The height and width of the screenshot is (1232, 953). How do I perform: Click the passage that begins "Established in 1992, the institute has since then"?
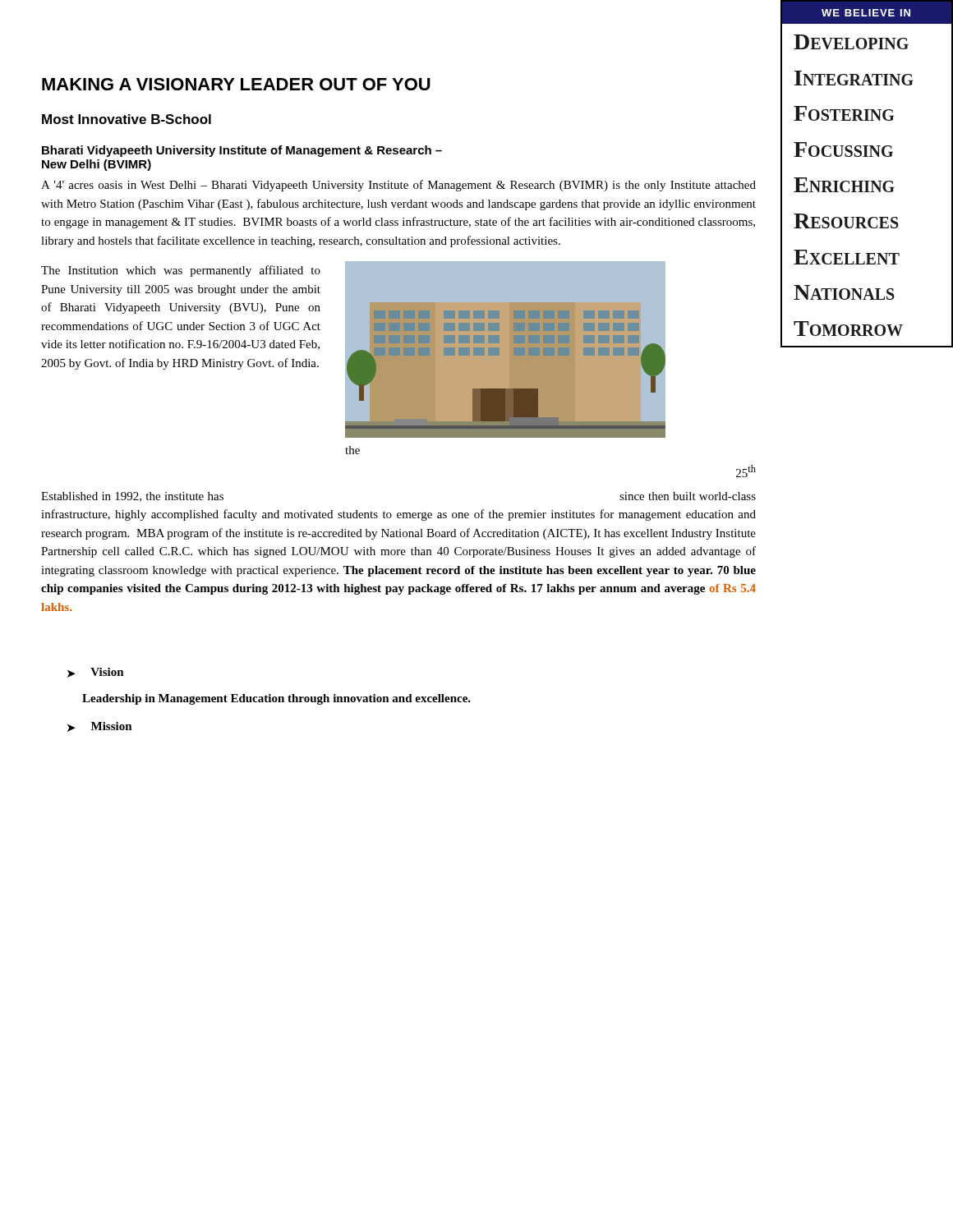point(398,551)
